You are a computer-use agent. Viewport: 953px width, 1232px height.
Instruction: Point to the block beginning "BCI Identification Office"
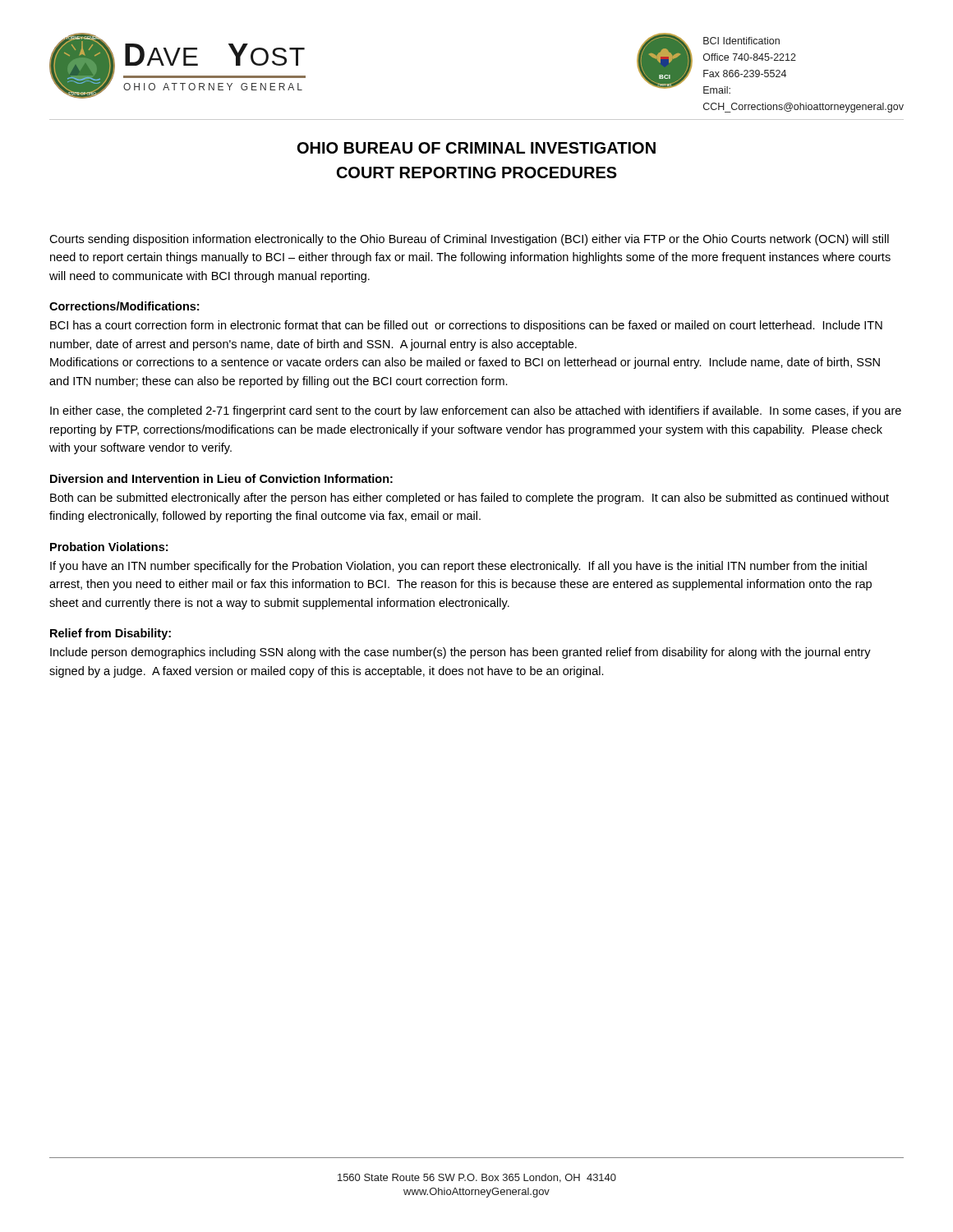pyautogui.click(x=741, y=41)
